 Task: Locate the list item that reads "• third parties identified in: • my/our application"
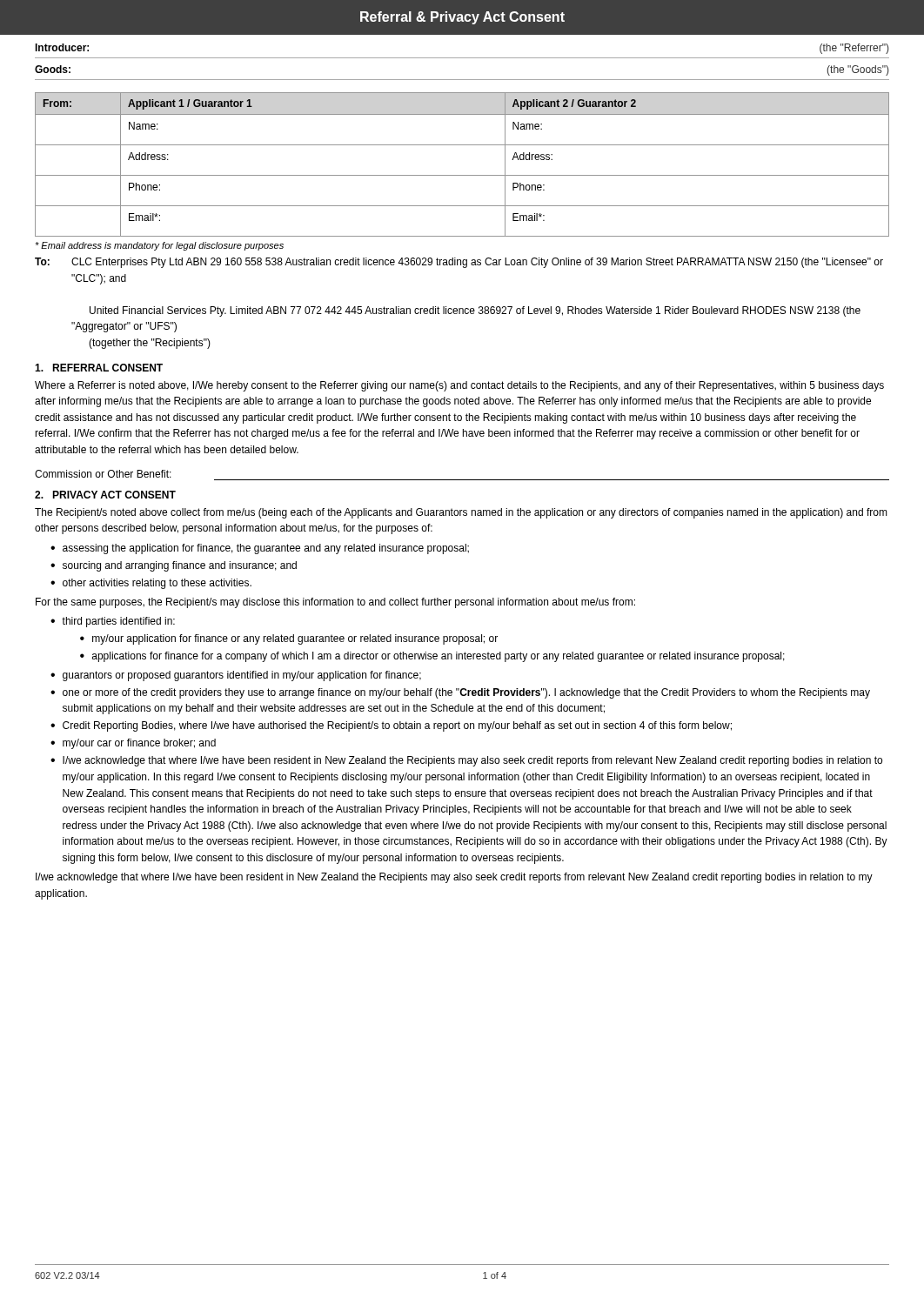418,640
